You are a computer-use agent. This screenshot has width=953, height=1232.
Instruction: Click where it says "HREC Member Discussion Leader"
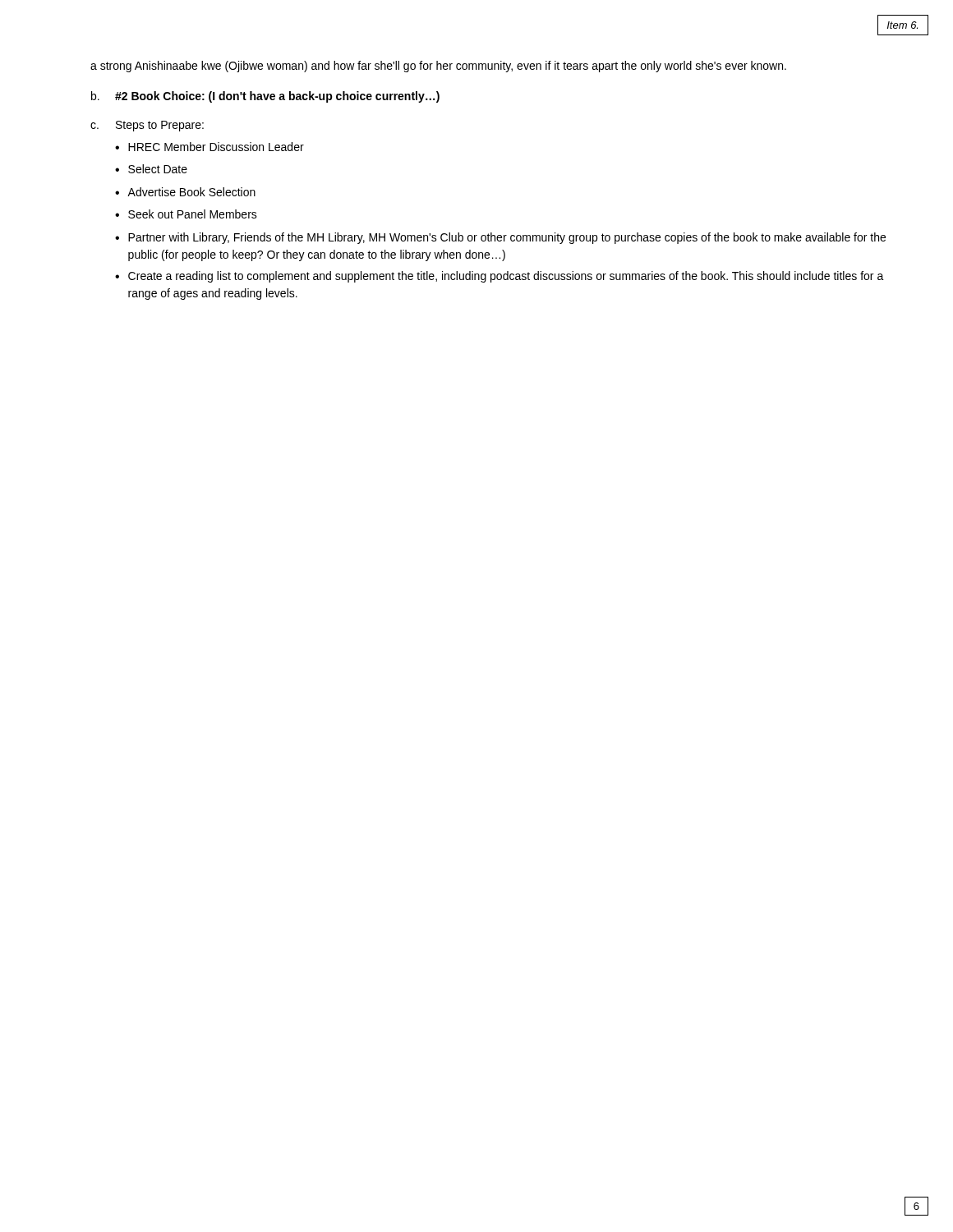coord(216,147)
